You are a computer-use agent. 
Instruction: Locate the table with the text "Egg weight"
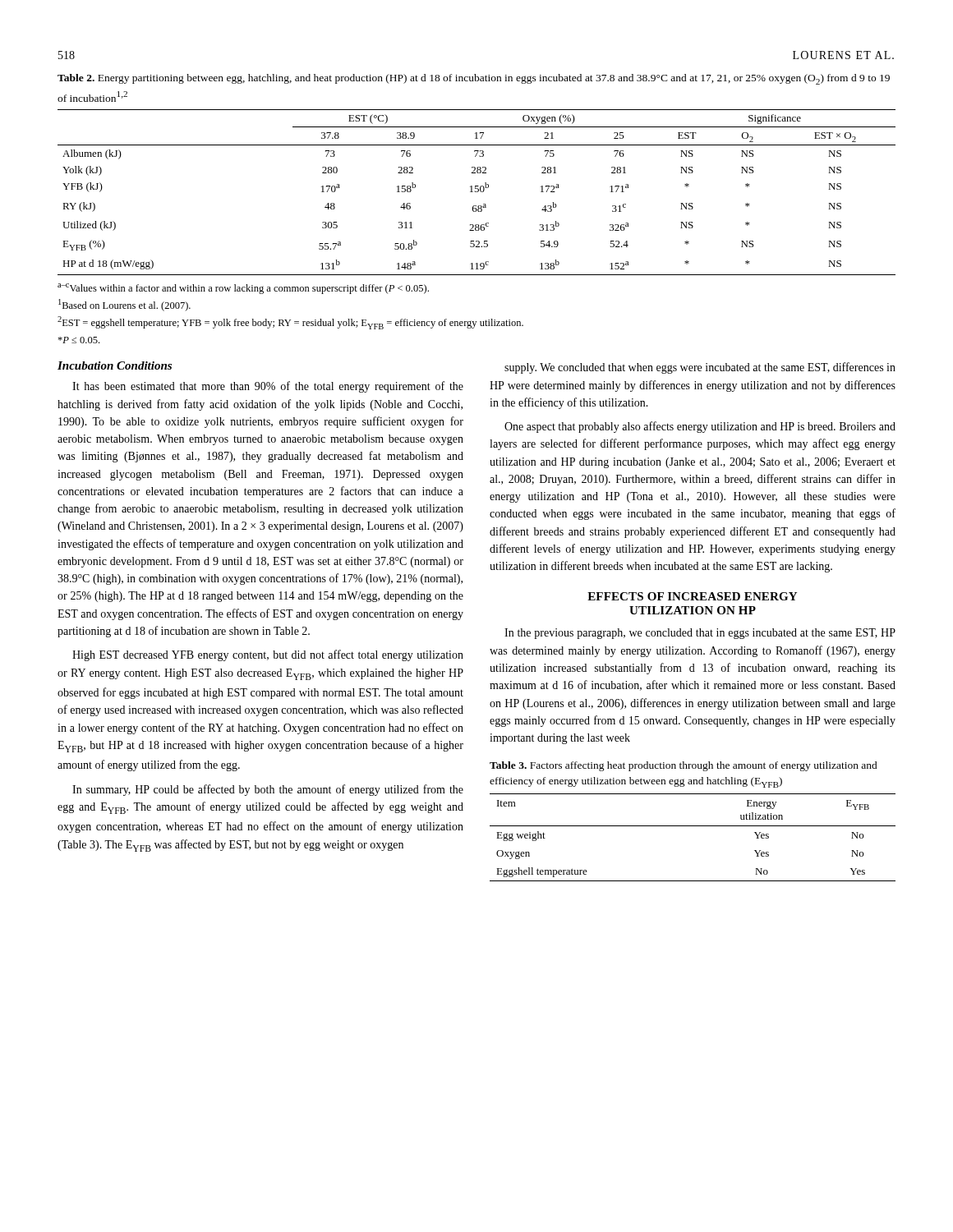coord(693,838)
